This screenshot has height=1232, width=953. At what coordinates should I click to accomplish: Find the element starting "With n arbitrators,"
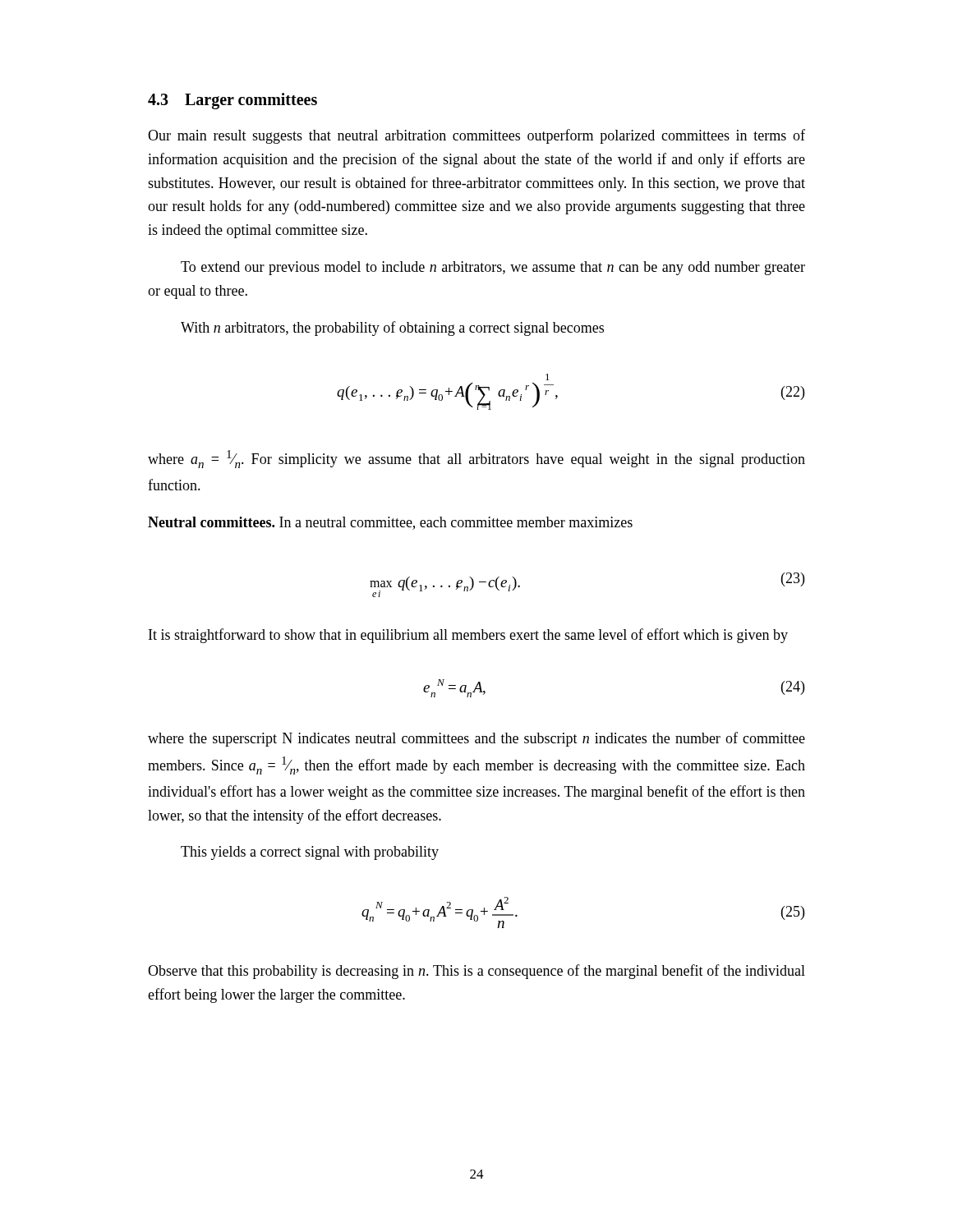[393, 327]
